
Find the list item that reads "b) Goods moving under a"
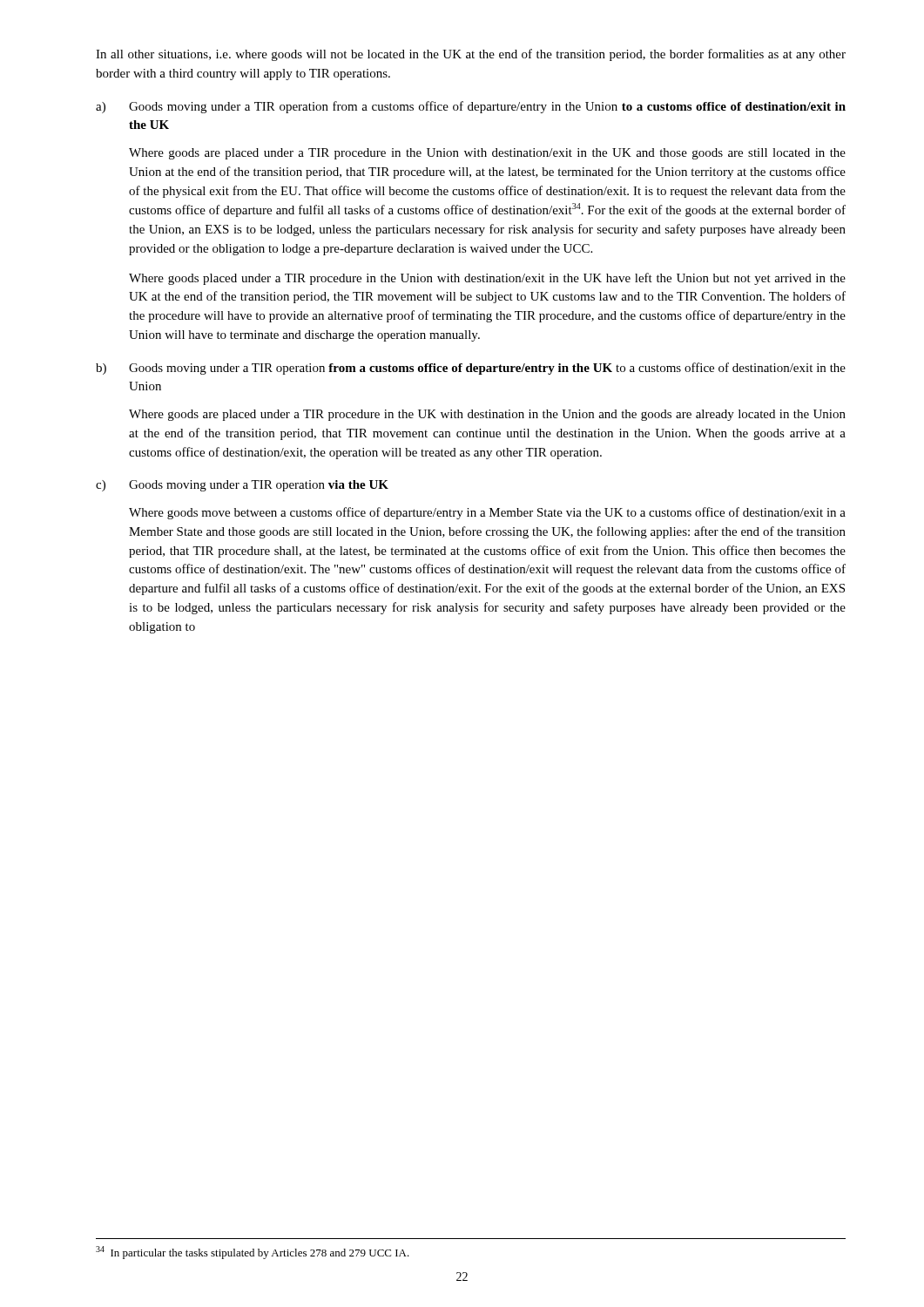[x=471, y=377]
